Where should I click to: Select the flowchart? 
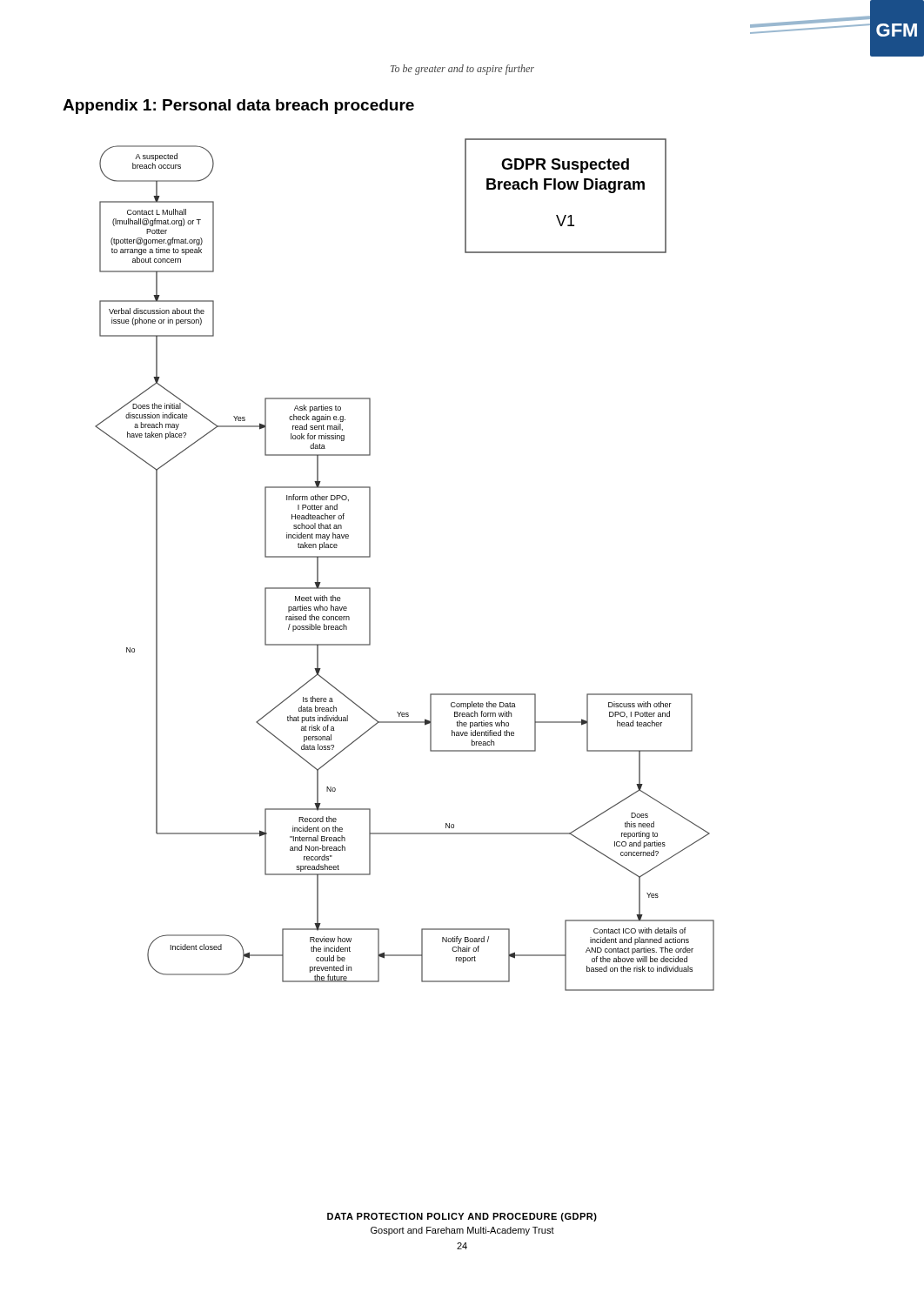[457, 666]
